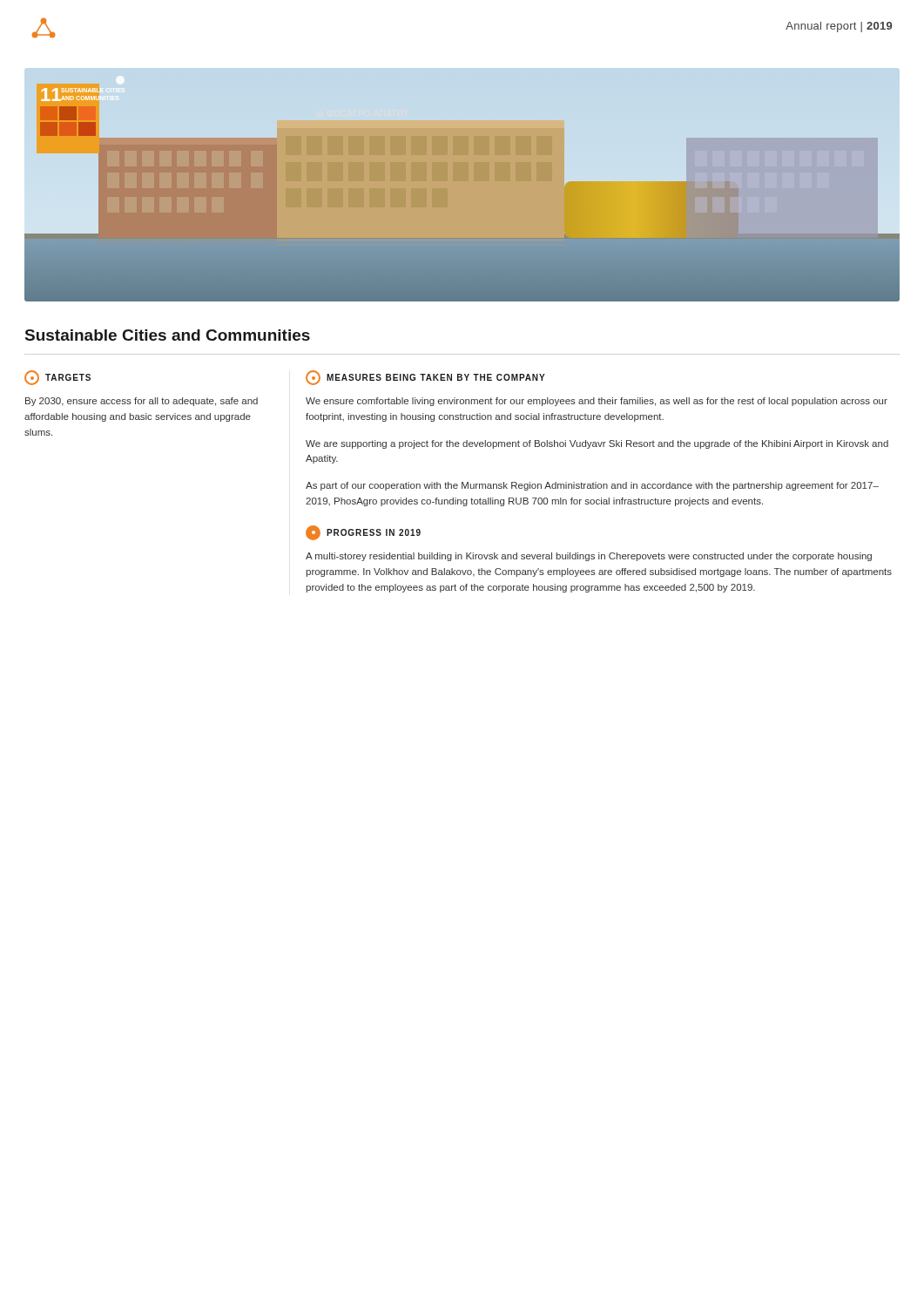This screenshot has width=924, height=1307.
Task: Click on the text block containing "By 2030, ensure access for all to"
Action: coord(141,416)
